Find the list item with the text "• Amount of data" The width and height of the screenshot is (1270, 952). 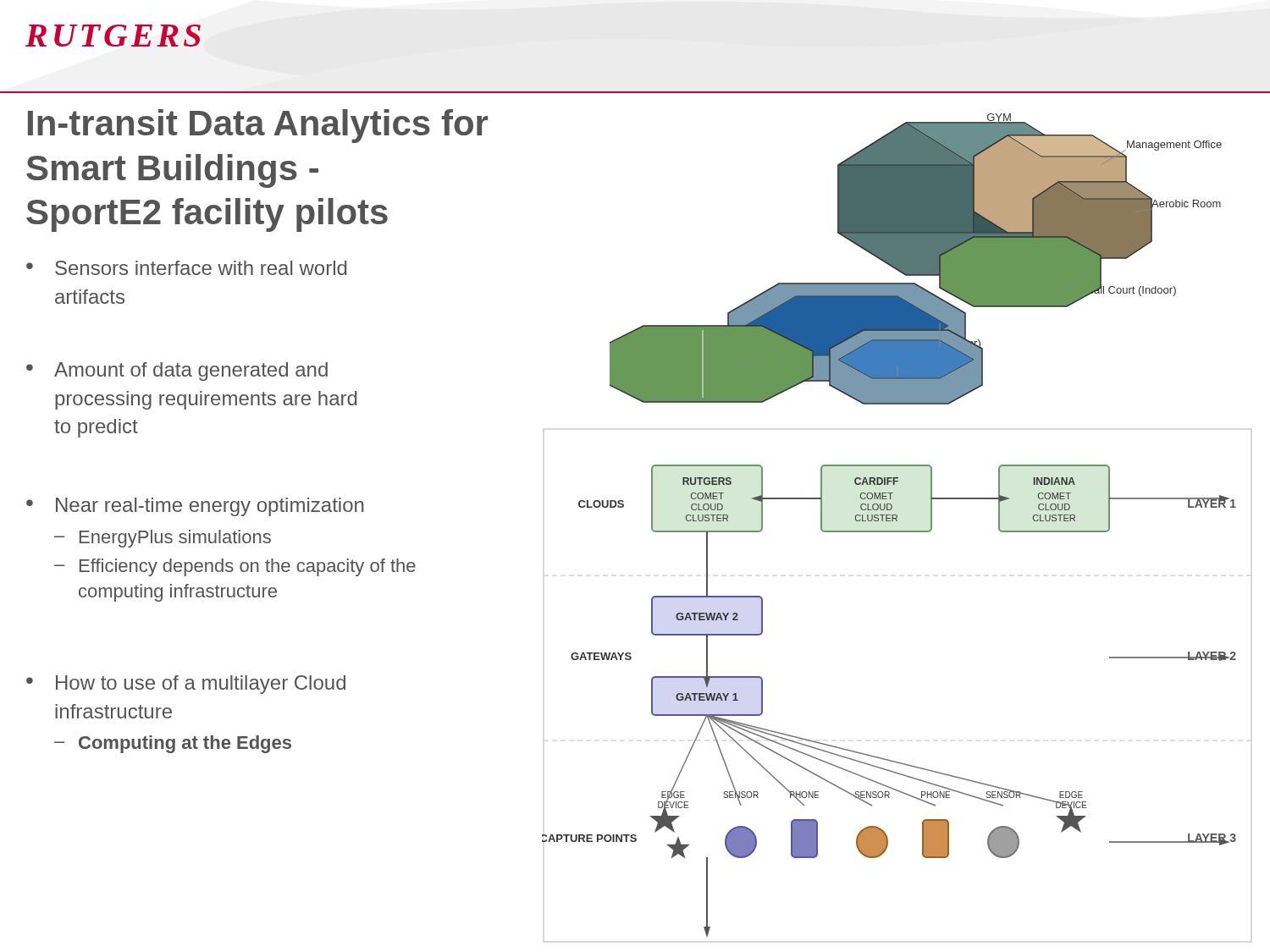pos(192,398)
